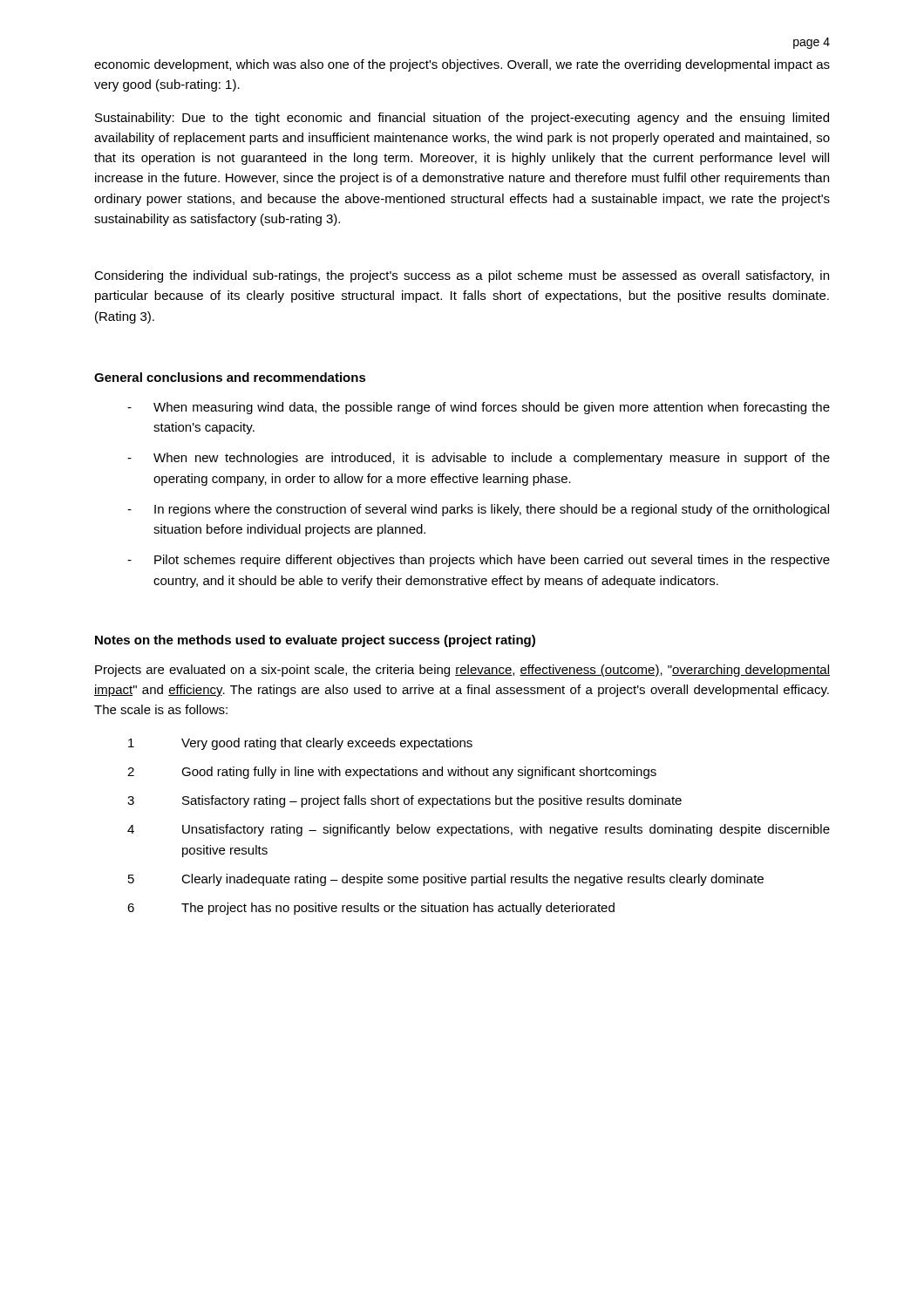Find the list item with the text "2 Good rating fully in line with expectations"

[x=462, y=771]
